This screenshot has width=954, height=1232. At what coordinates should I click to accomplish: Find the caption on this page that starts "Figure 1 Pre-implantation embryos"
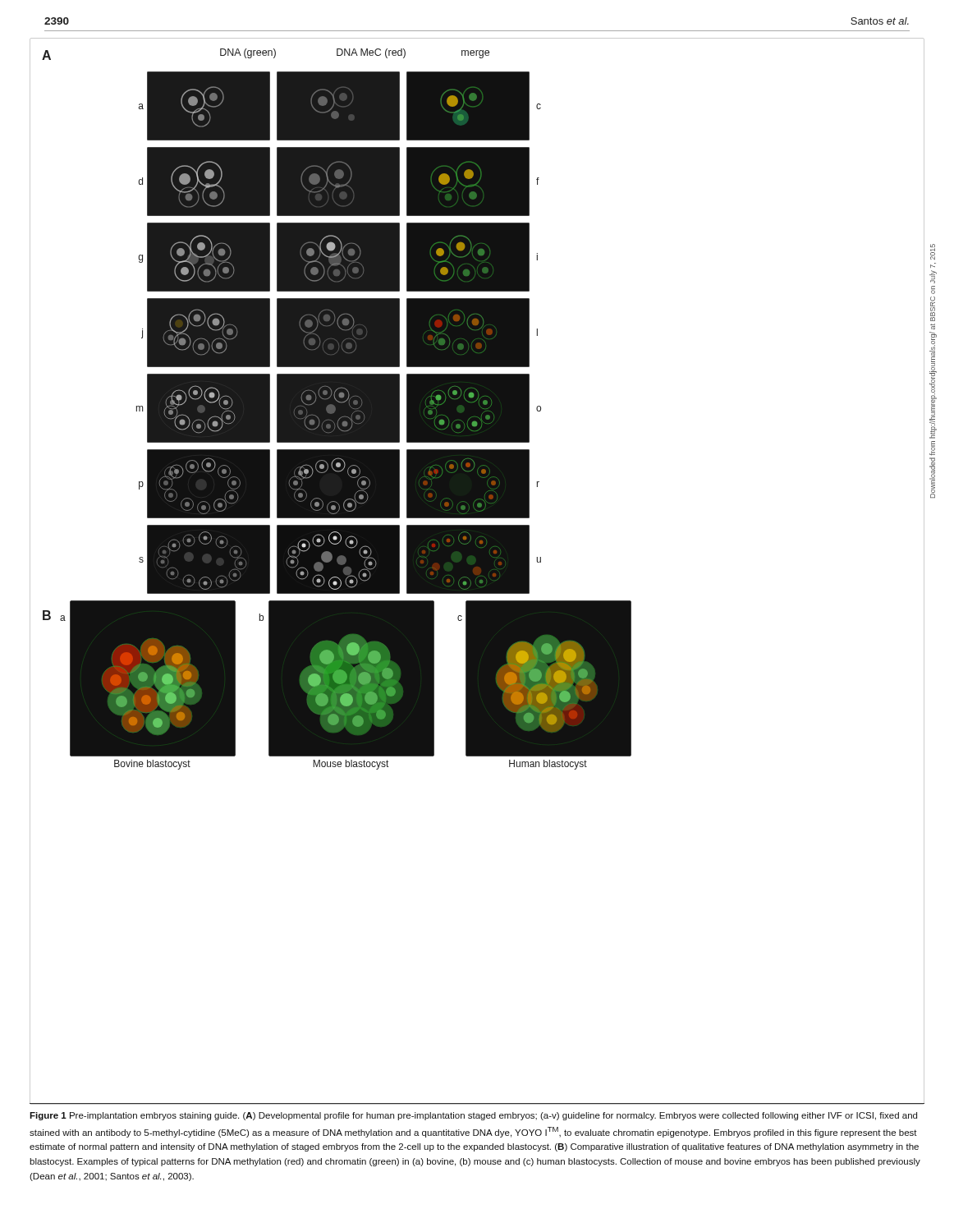(475, 1146)
